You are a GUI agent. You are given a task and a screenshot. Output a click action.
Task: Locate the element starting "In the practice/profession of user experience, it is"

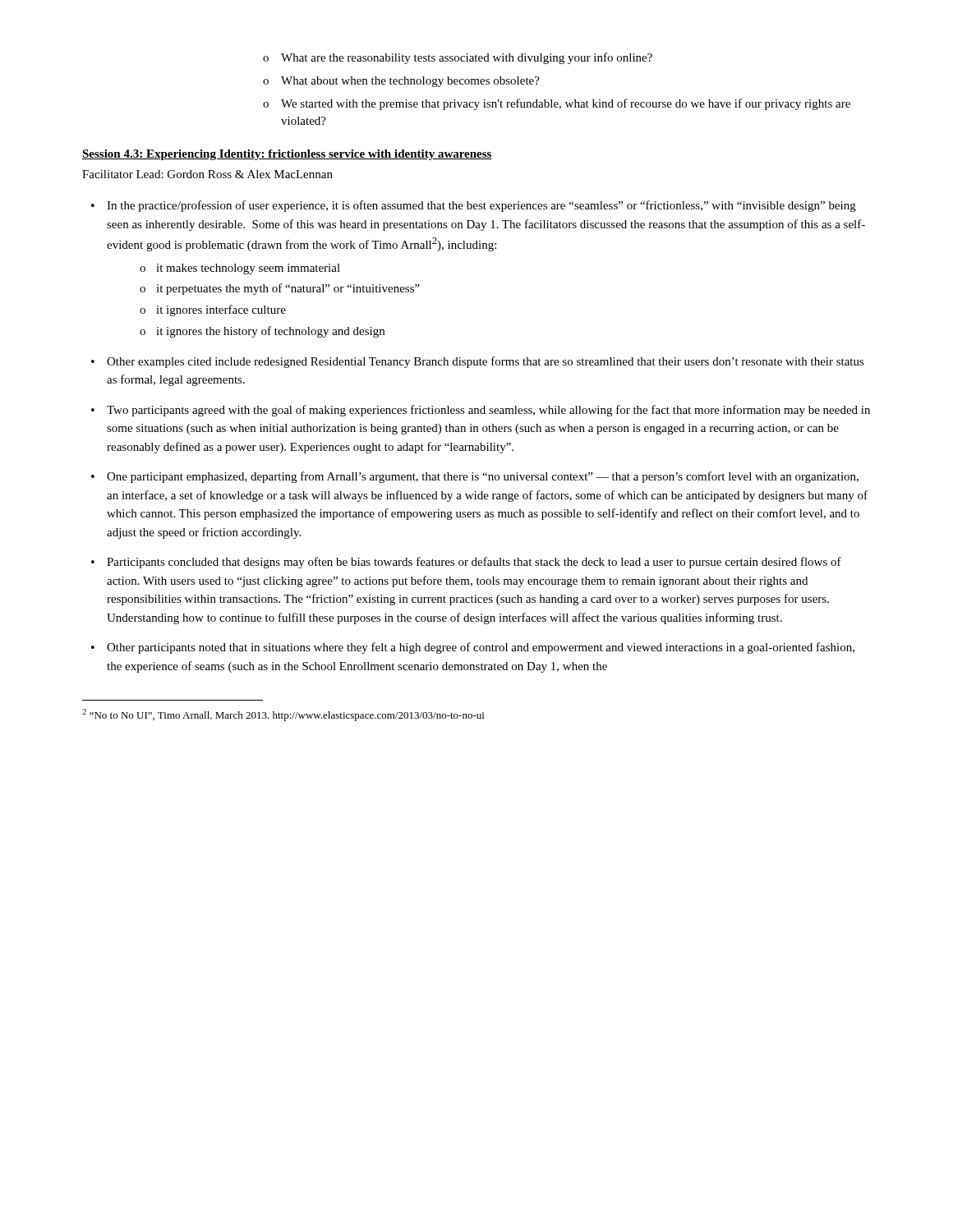(481, 206)
